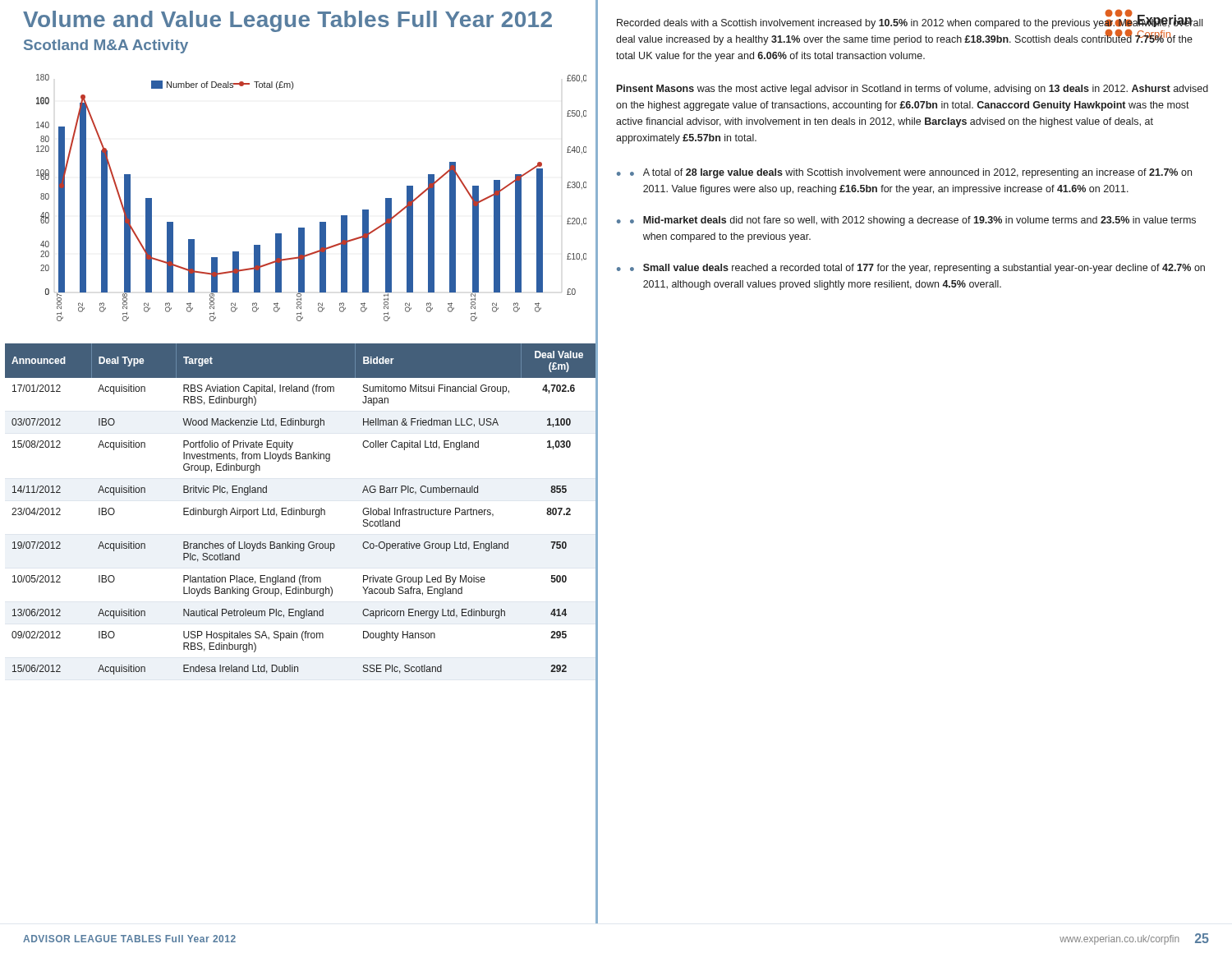Find the logo
This screenshot has width=1232, height=953.
click(1156, 27)
